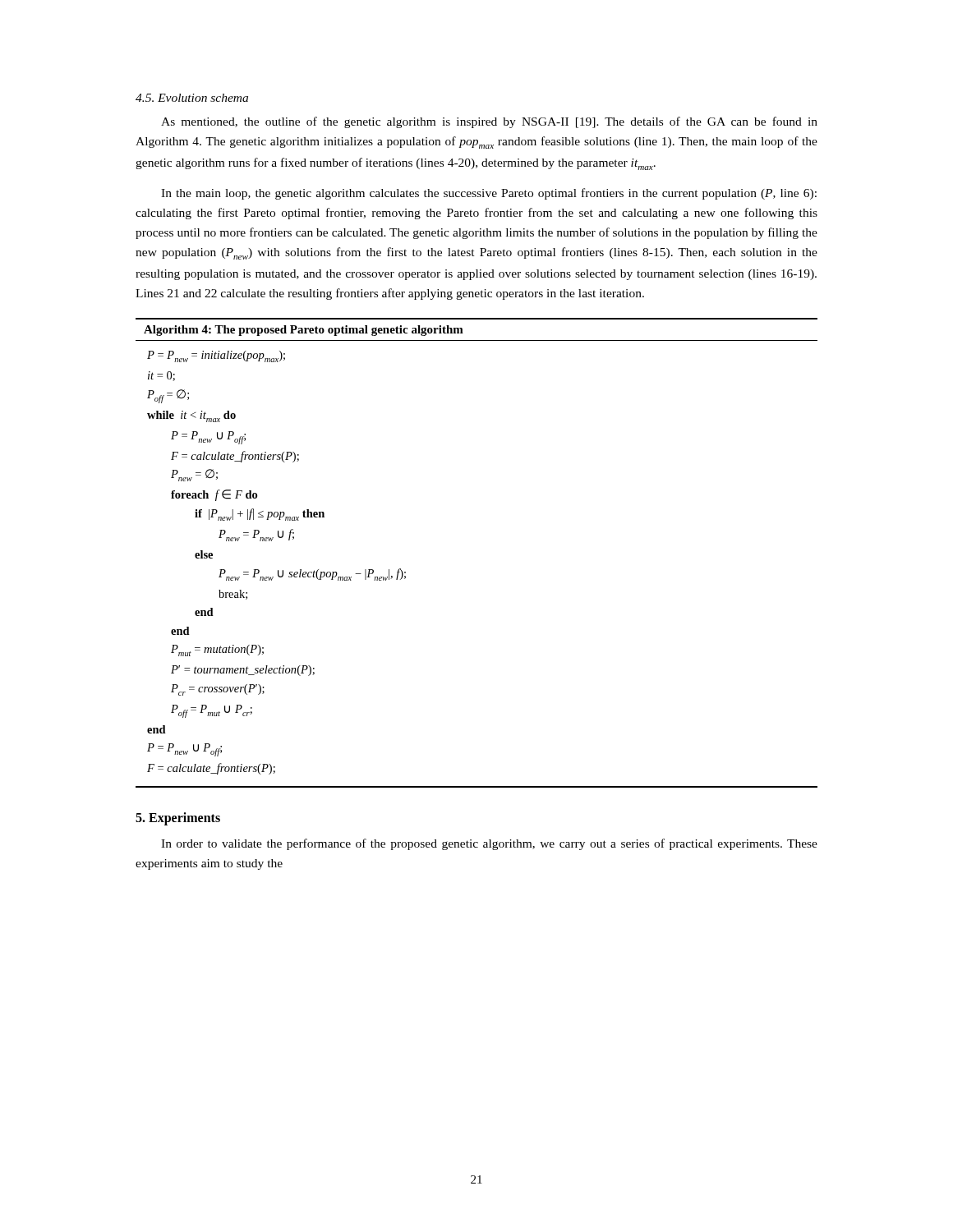Find the block on this page that starts "As mentioned, the outline of the genetic"
953x1232 pixels.
(x=476, y=207)
